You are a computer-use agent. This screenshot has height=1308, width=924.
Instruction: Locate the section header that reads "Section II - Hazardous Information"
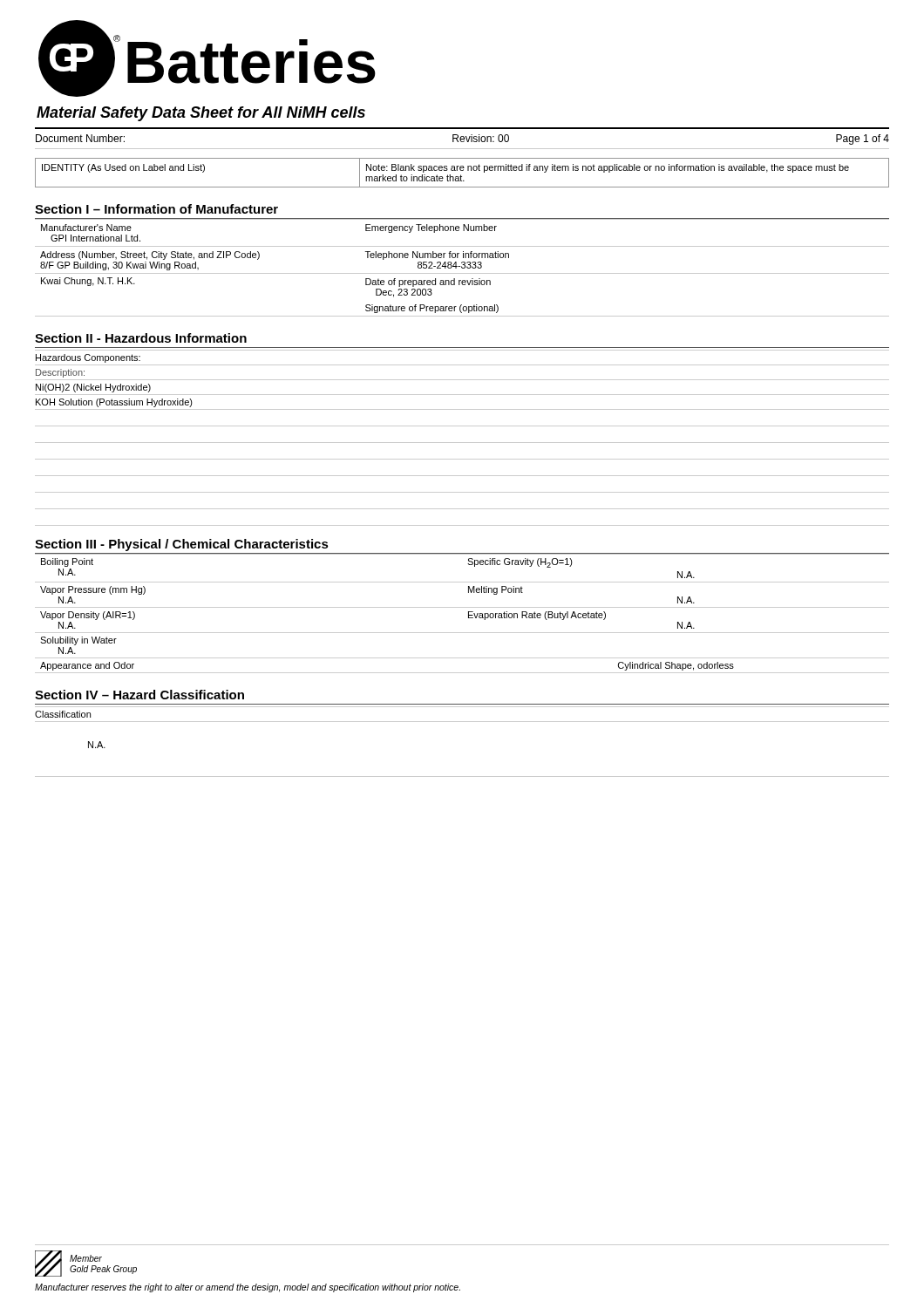pyautogui.click(x=141, y=338)
